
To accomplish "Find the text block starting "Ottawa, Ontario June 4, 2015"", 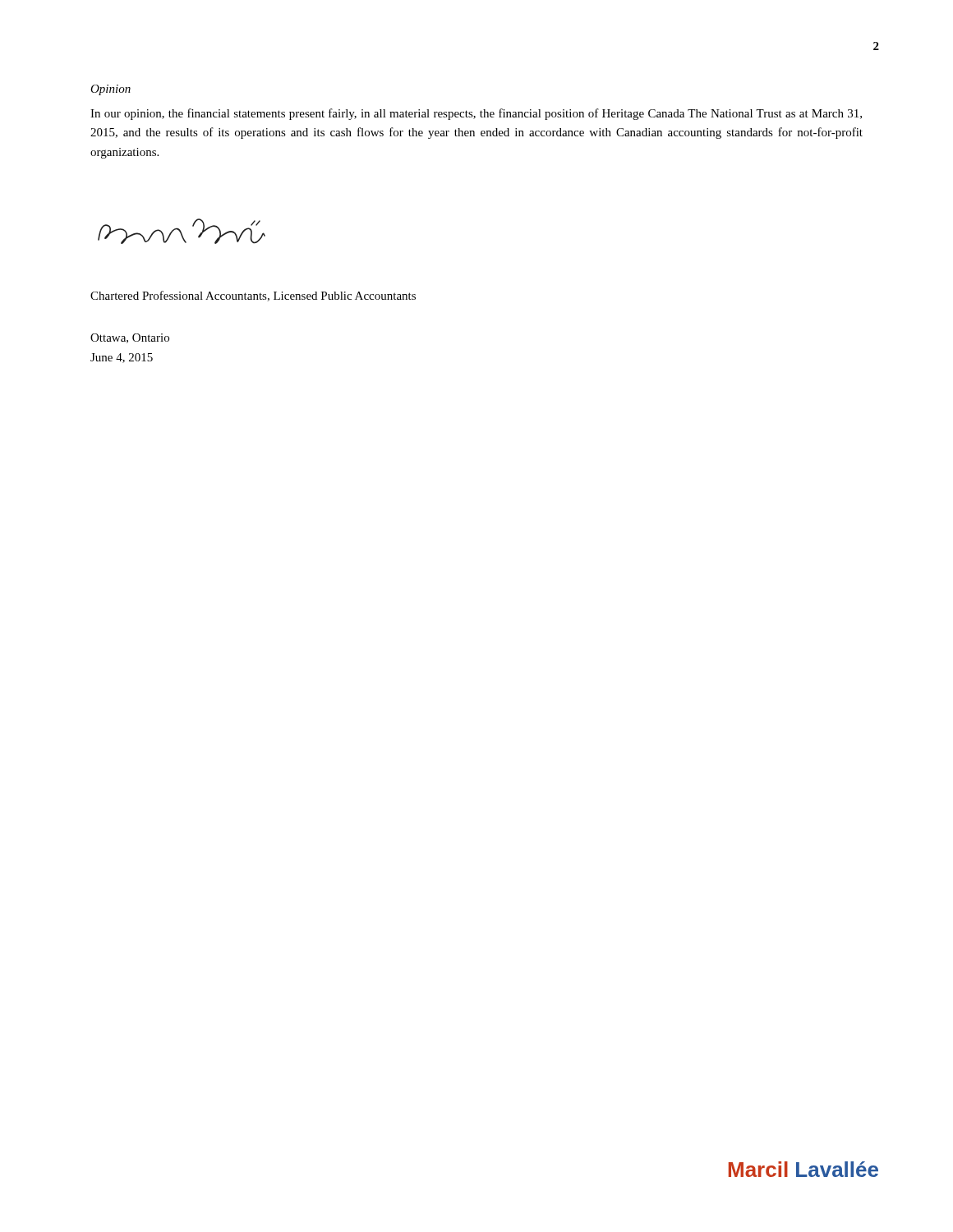I will point(130,347).
